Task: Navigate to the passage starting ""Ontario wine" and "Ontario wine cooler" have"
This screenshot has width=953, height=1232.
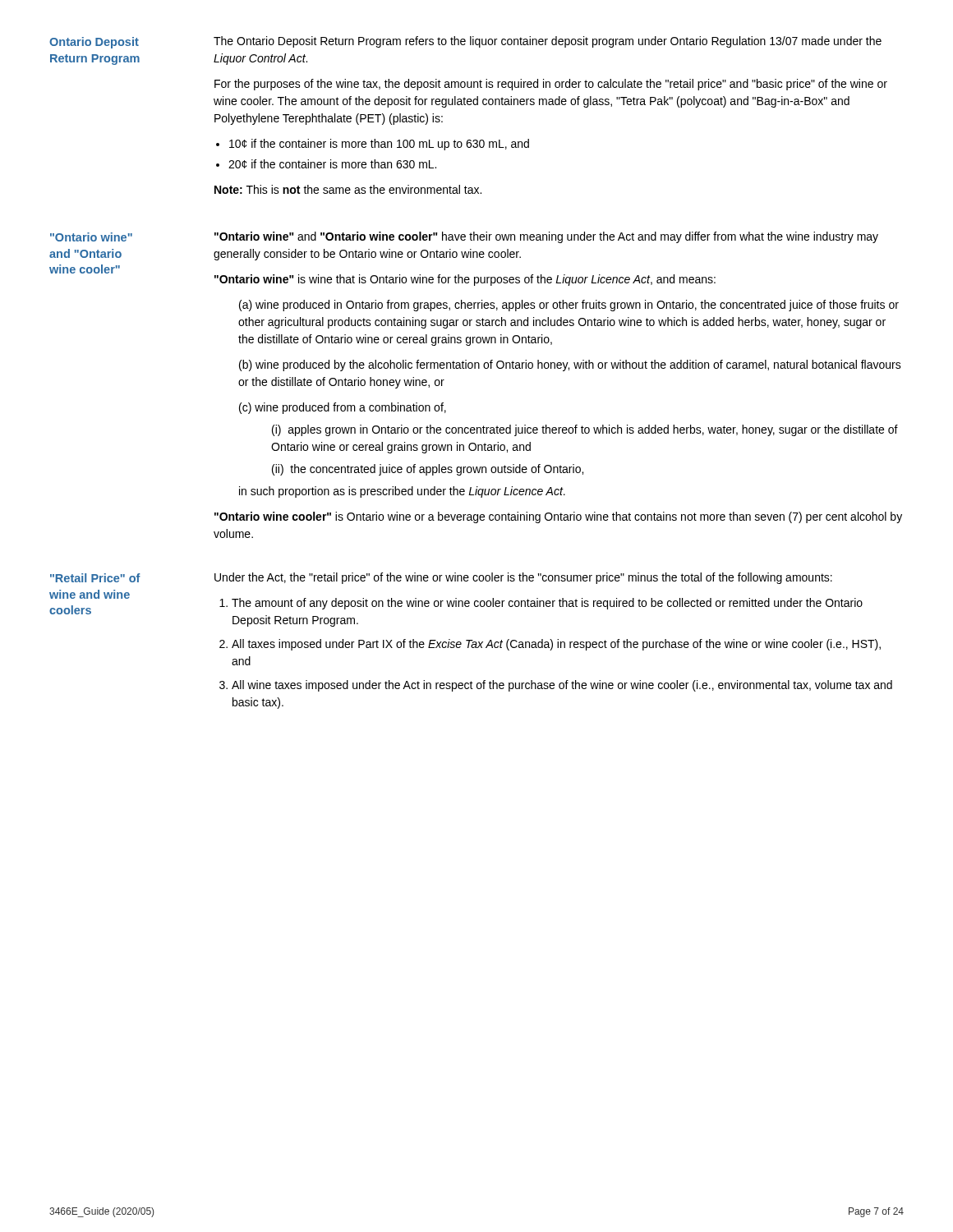Action: pyautogui.click(x=559, y=246)
